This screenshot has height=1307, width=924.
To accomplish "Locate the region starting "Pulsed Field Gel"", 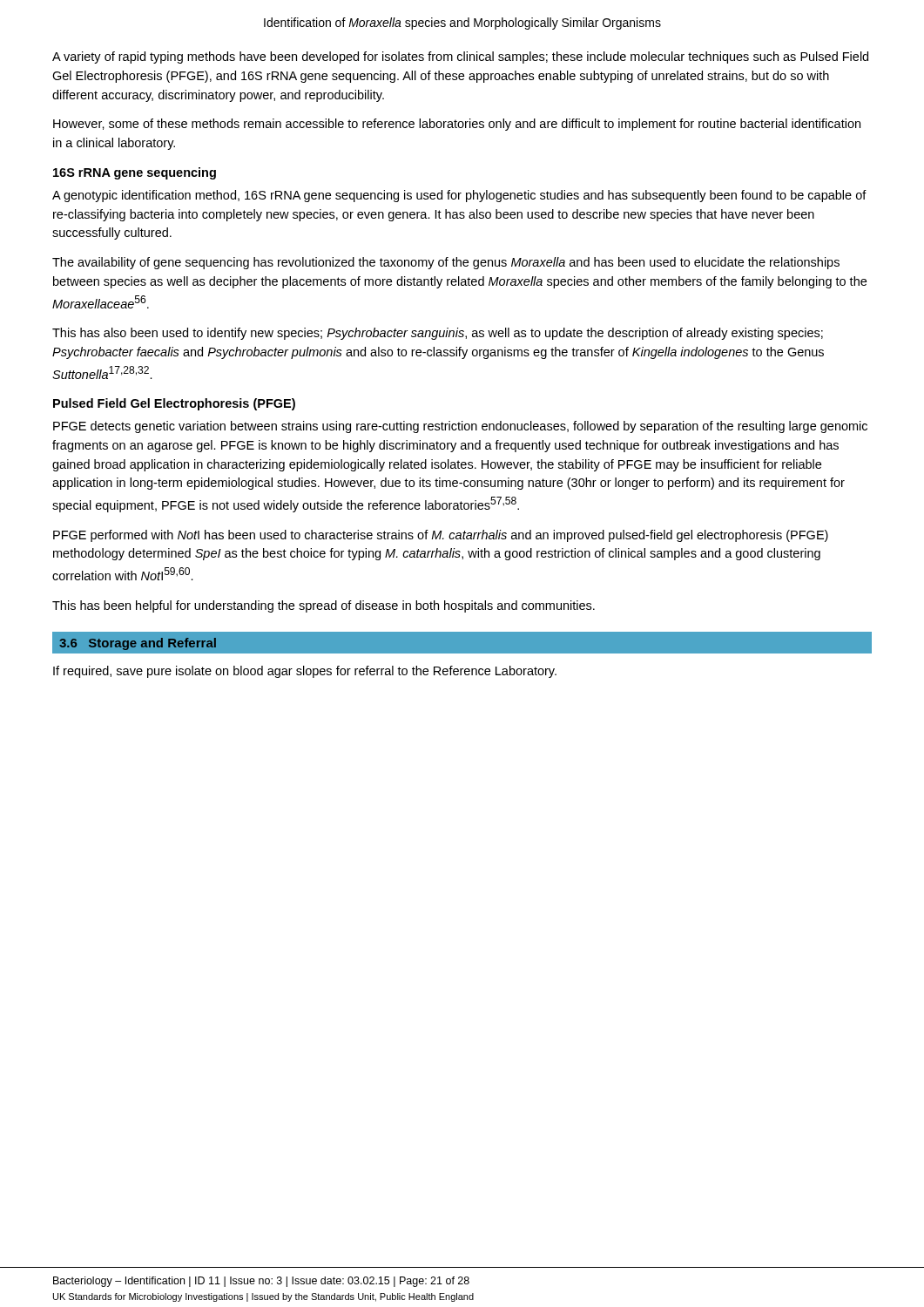I will [x=174, y=404].
